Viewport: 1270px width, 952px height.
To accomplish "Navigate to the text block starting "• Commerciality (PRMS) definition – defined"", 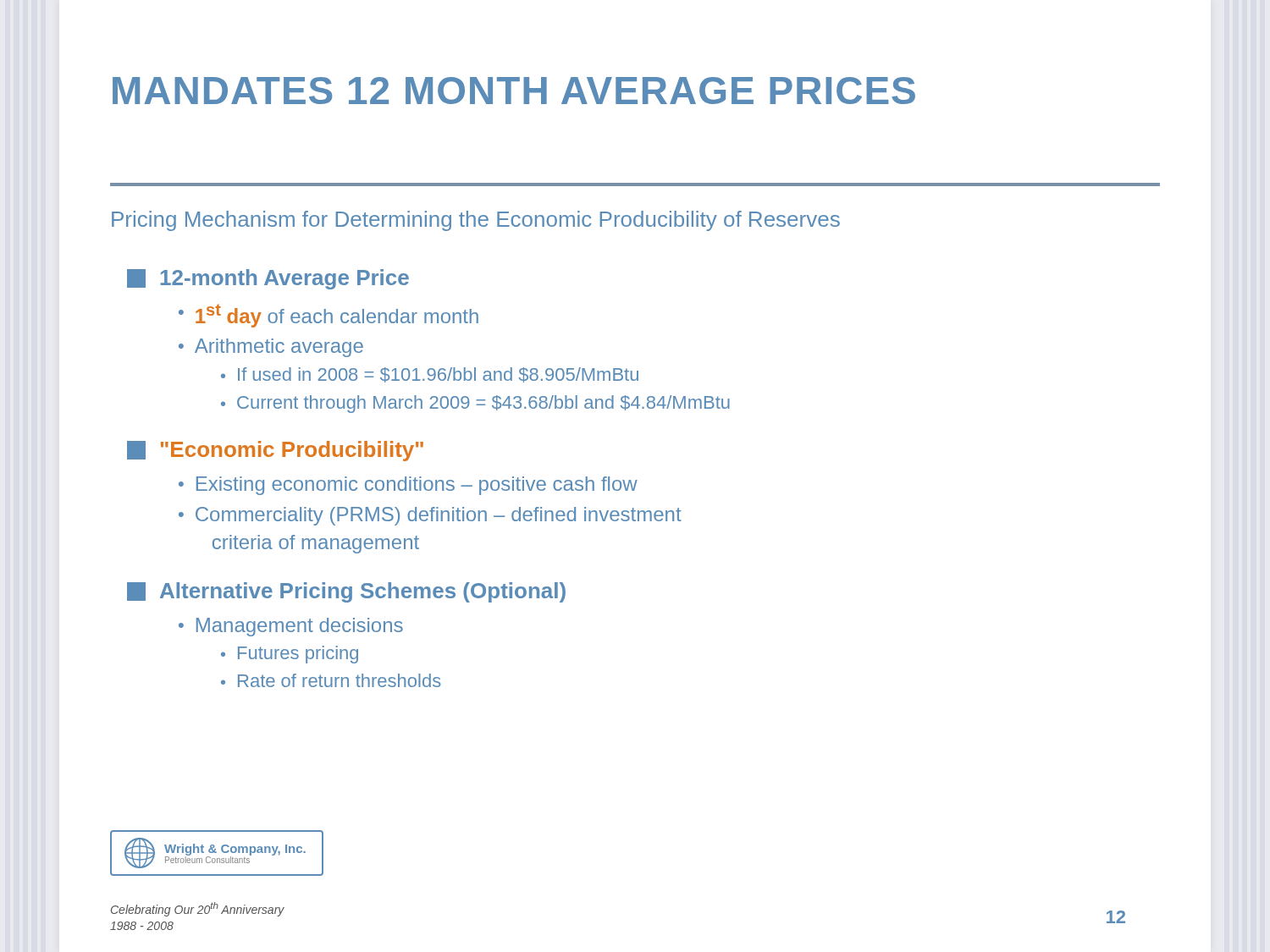I will (x=430, y=528).
